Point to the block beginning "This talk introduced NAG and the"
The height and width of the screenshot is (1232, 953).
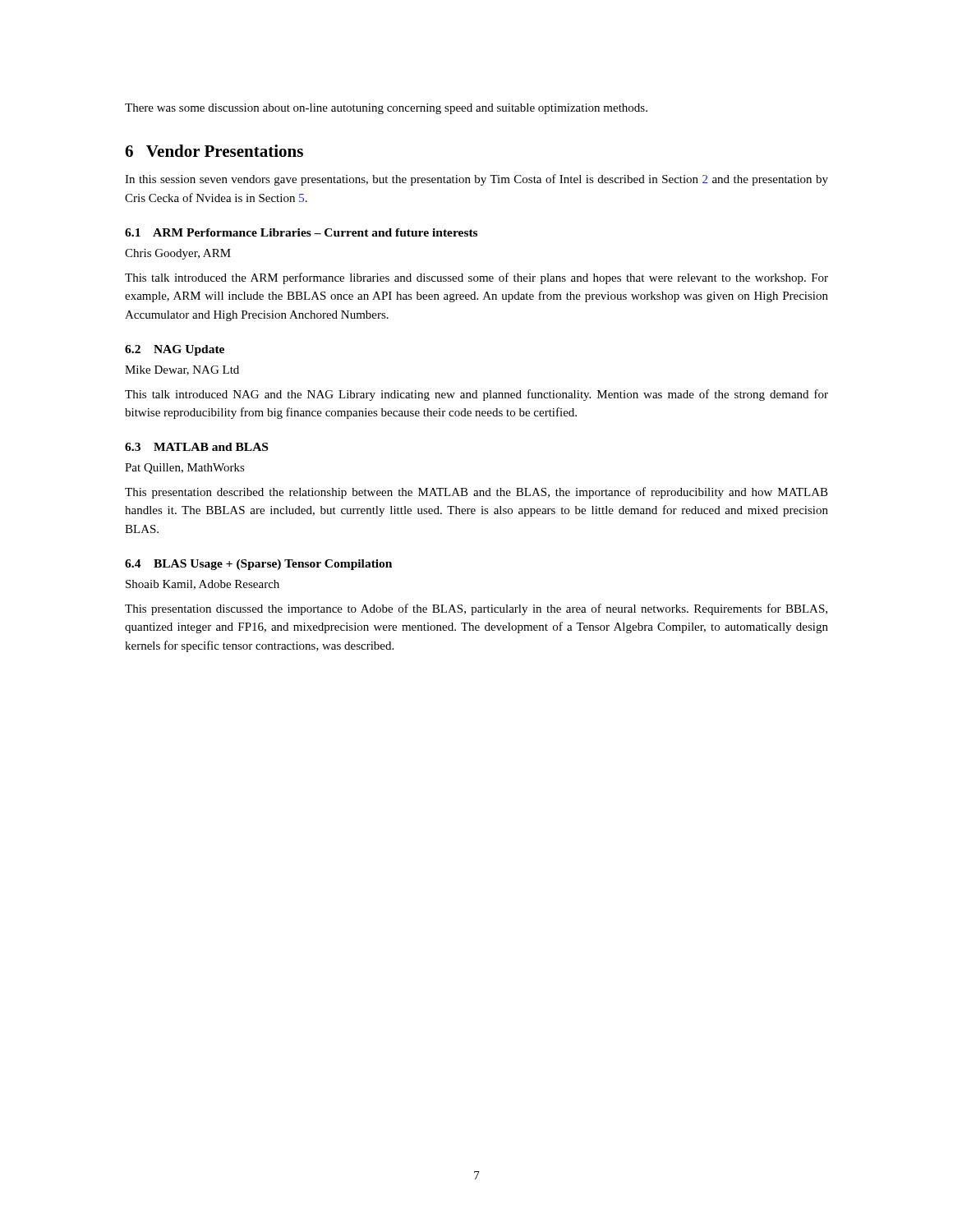476,403
